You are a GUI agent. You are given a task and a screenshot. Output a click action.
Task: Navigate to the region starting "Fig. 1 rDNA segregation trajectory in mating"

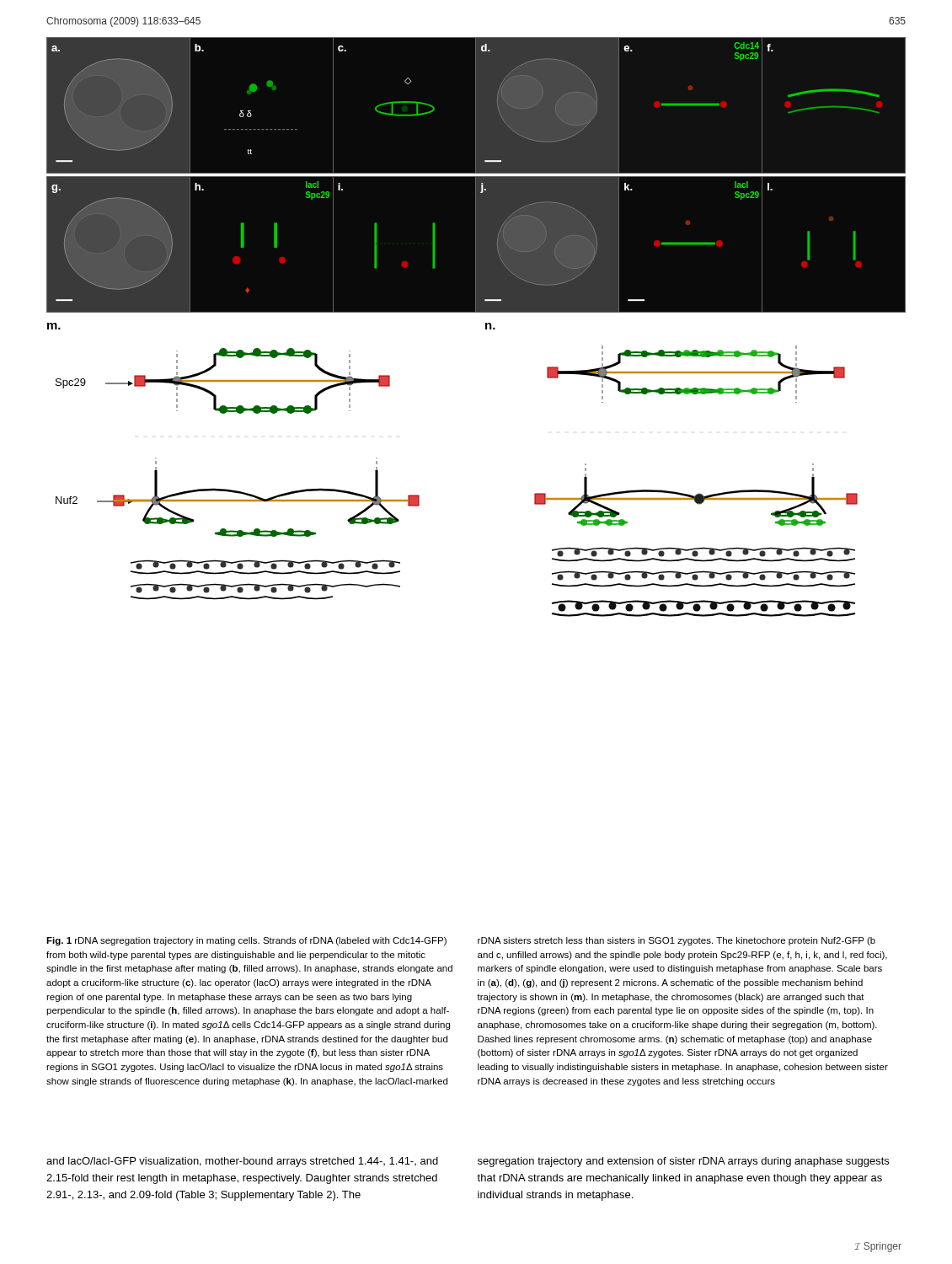pyautogui.click(x=468, y=1011)
